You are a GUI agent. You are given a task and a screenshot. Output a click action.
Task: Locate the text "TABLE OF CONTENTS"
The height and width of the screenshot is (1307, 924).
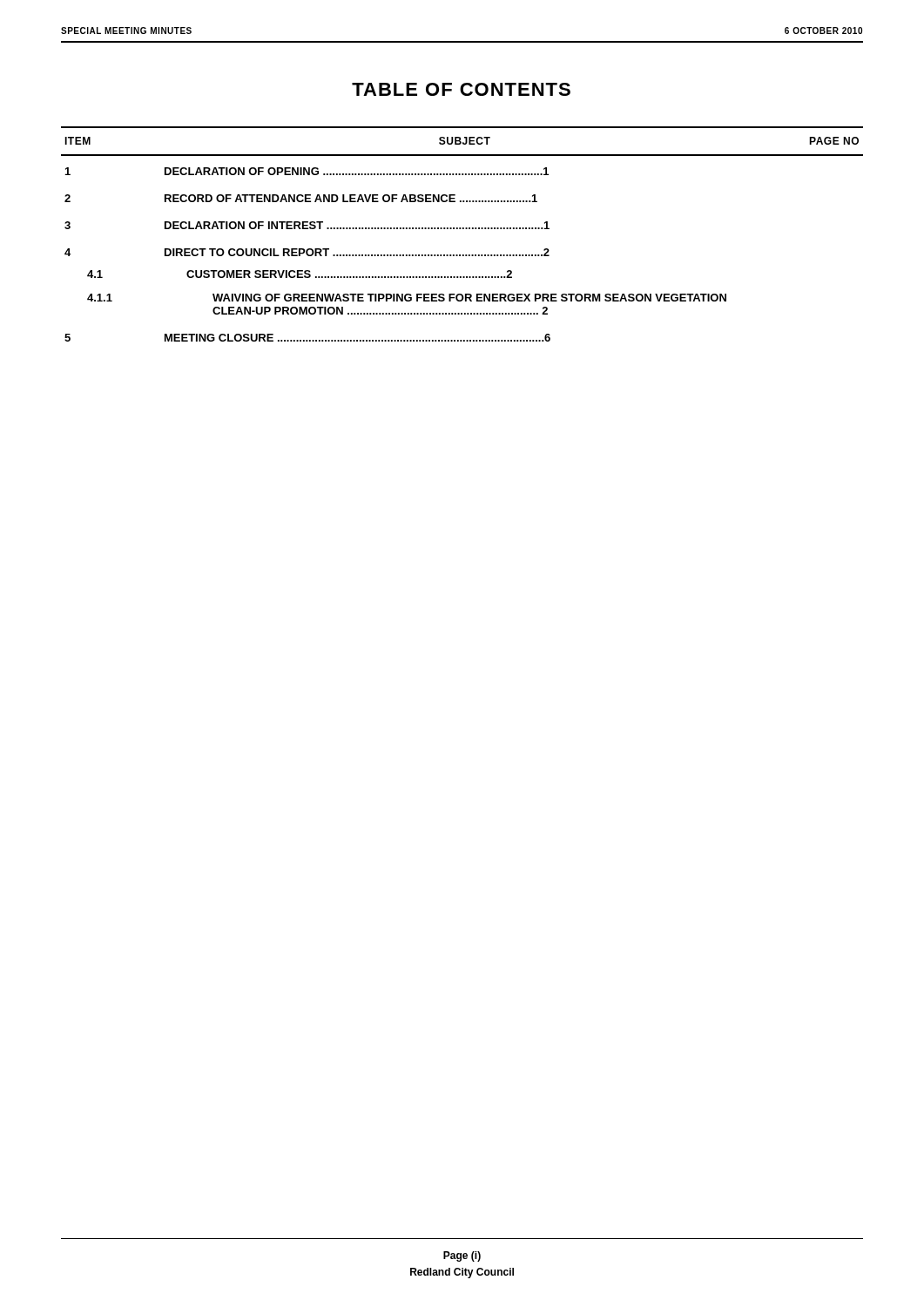(x=462, y=90)
